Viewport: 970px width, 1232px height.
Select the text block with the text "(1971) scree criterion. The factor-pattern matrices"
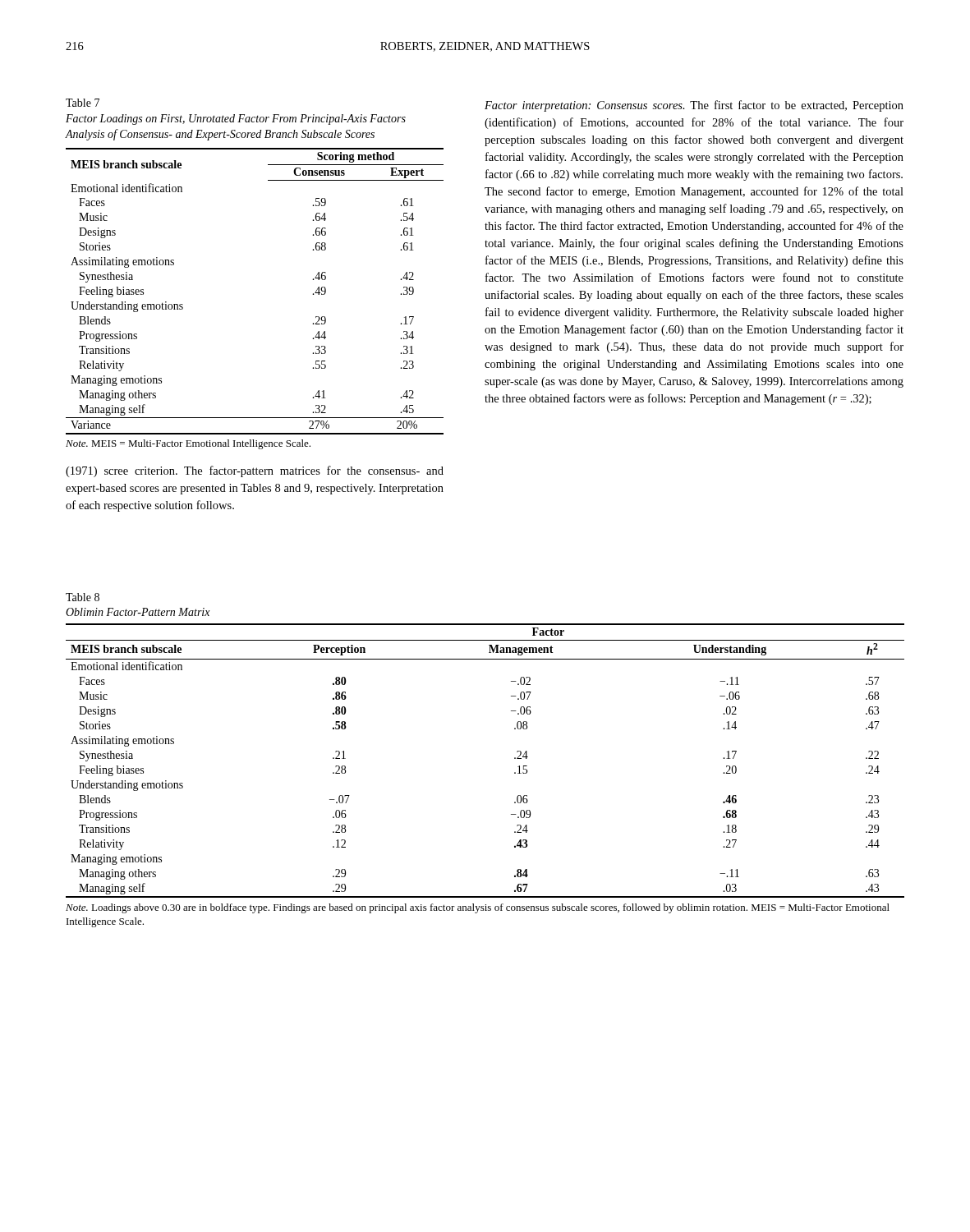point(255,488)
